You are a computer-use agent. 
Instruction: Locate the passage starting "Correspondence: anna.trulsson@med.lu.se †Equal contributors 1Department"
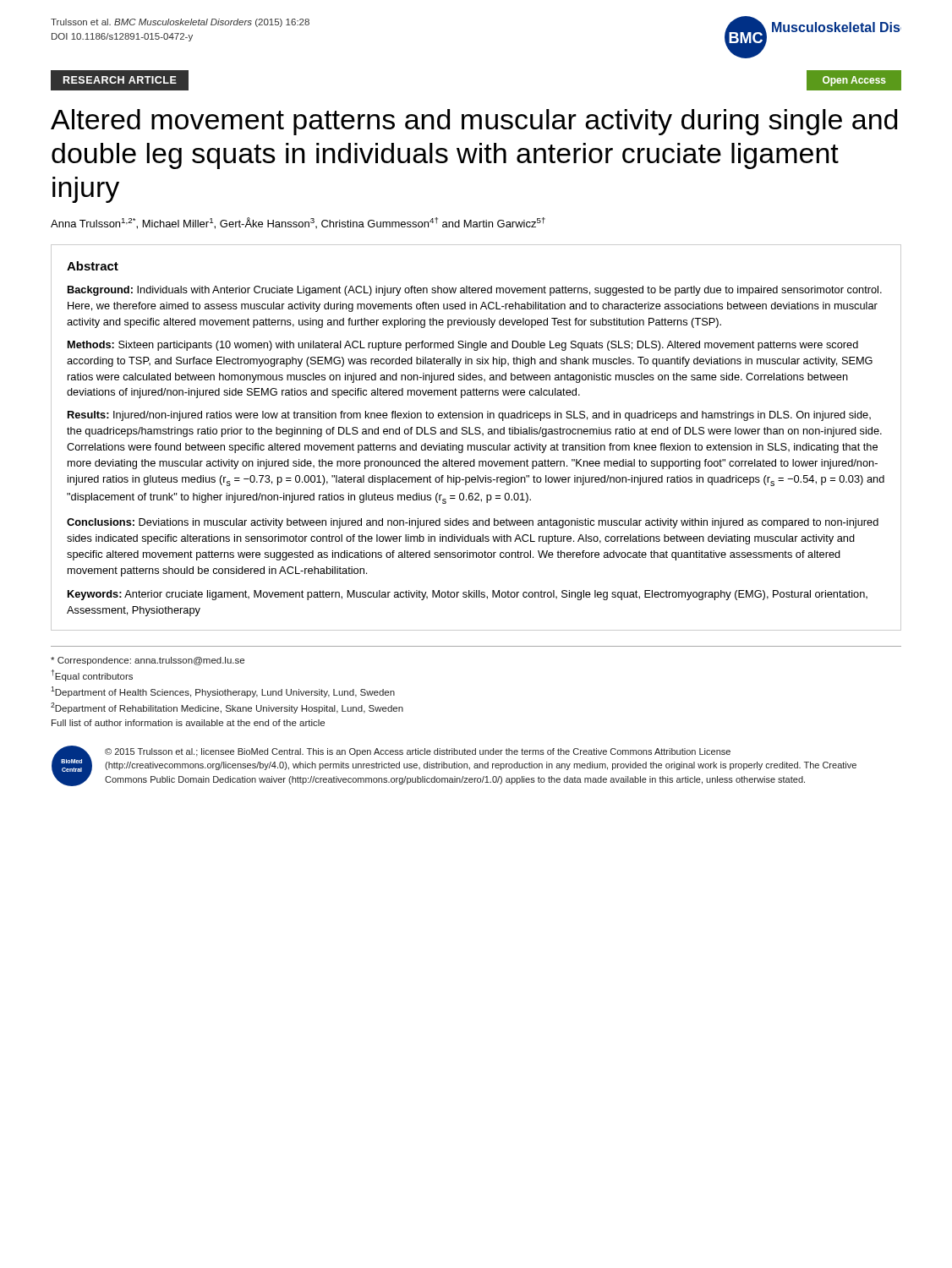click(227, 692)
